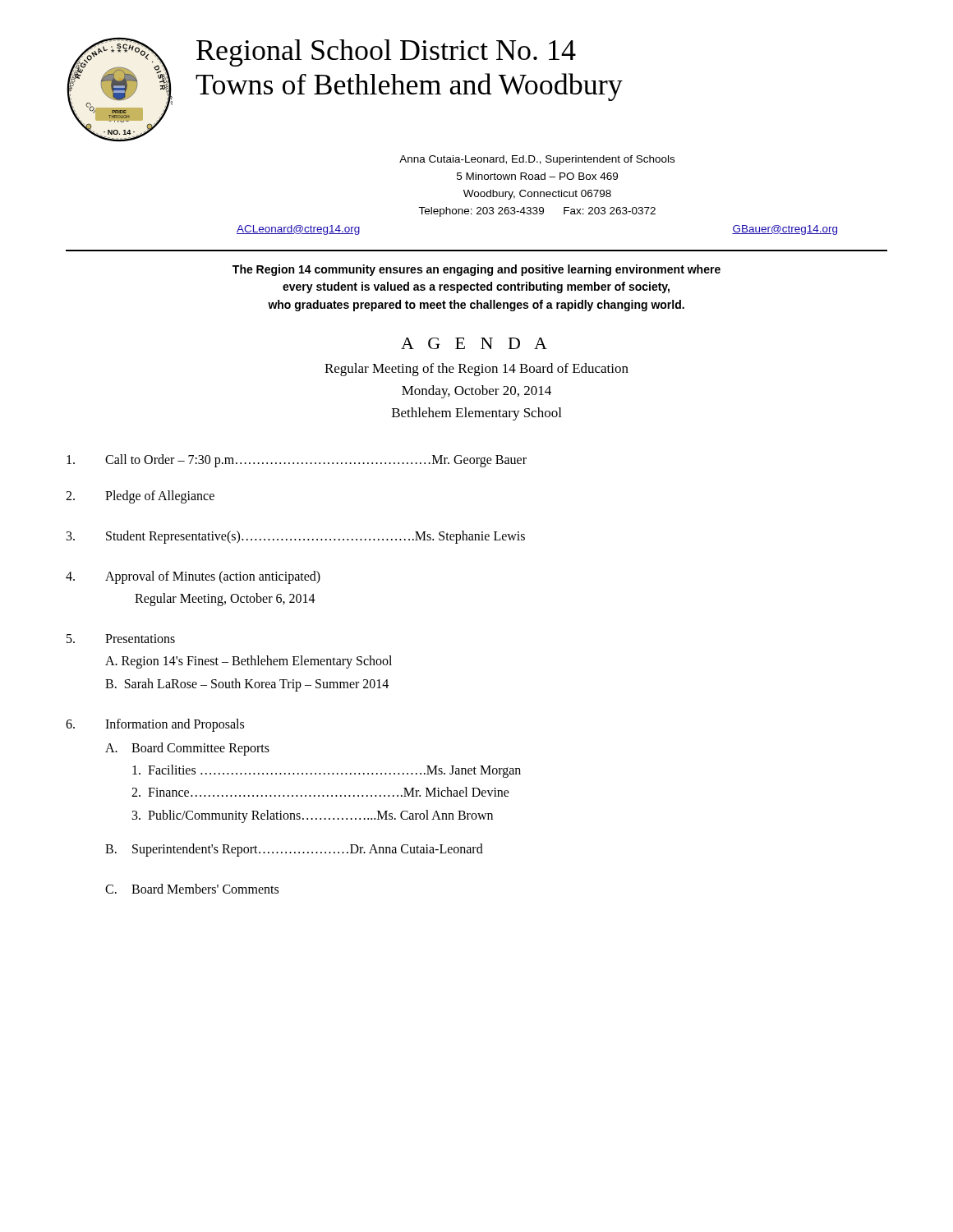Click the title that begins "Regional School District No. 14Towns of Bethlehem"
The image size is (953, 1232).
(541, 68)
